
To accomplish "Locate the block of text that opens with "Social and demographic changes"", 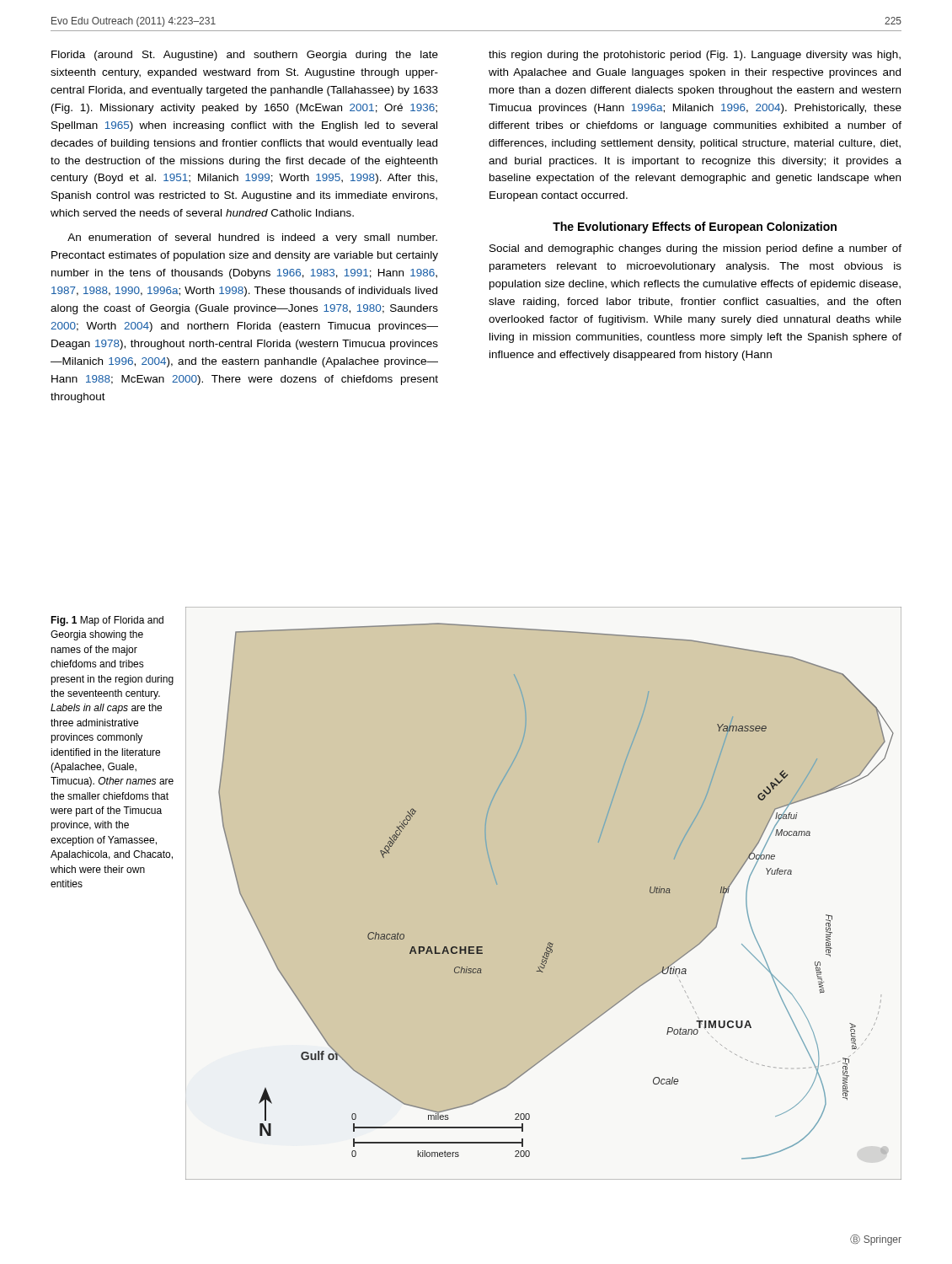I will pos(695,302).
